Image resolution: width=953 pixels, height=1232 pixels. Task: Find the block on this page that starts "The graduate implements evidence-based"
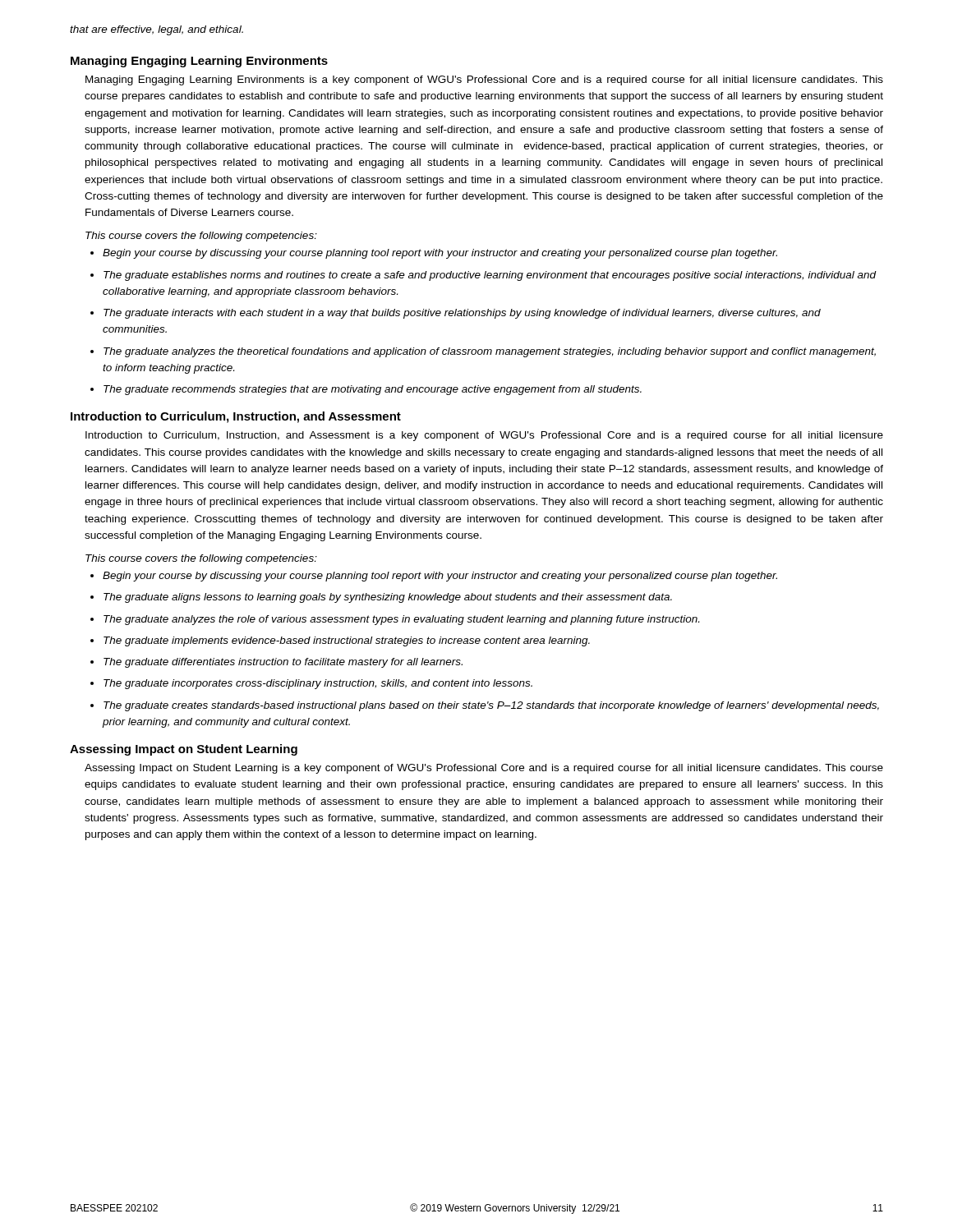coord(347,640)
